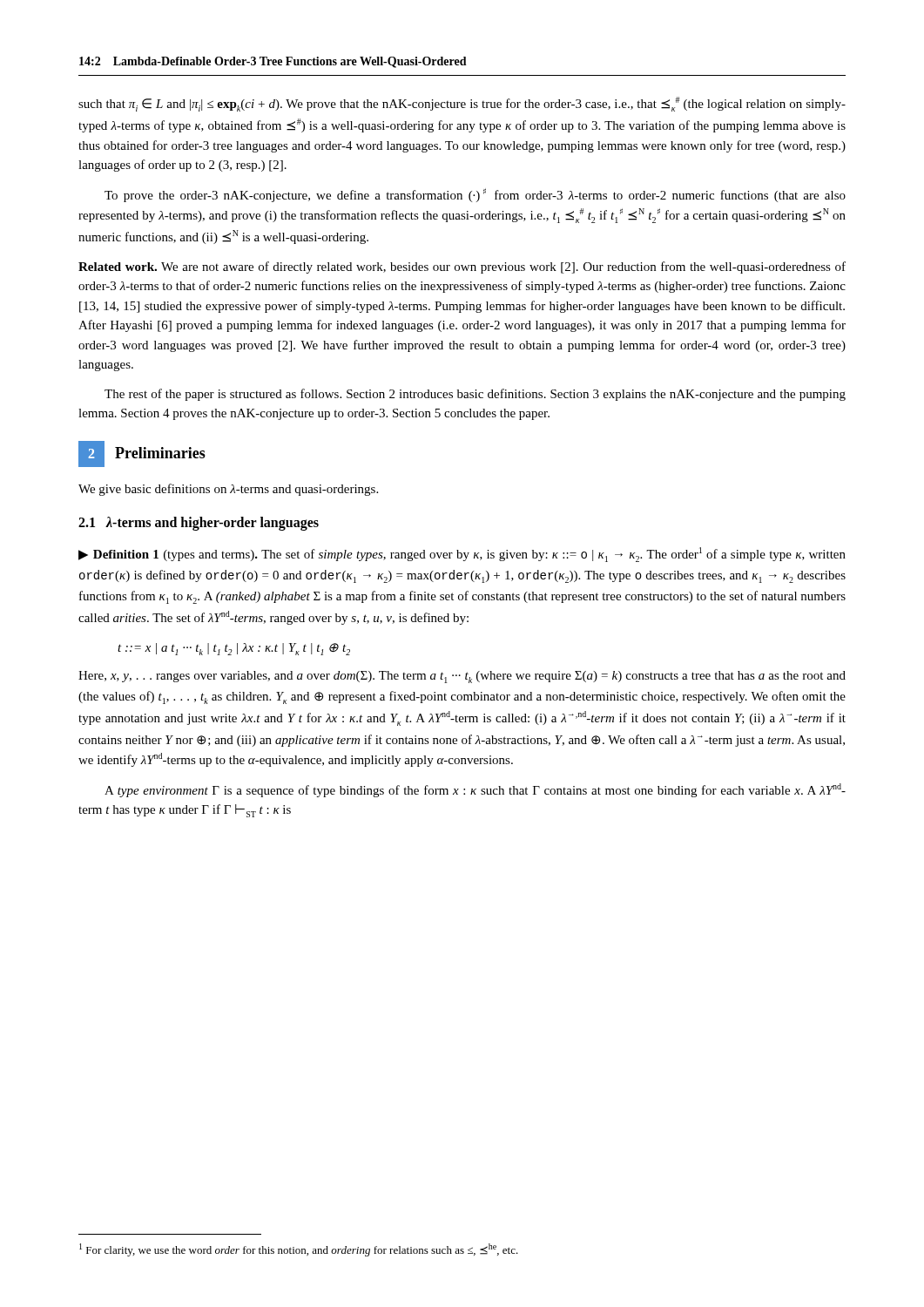The height and width of the screenshot is (1307, 924).
Task: Locate the passage starting "A type environment Γ is a"
Action: coord(462,800)
